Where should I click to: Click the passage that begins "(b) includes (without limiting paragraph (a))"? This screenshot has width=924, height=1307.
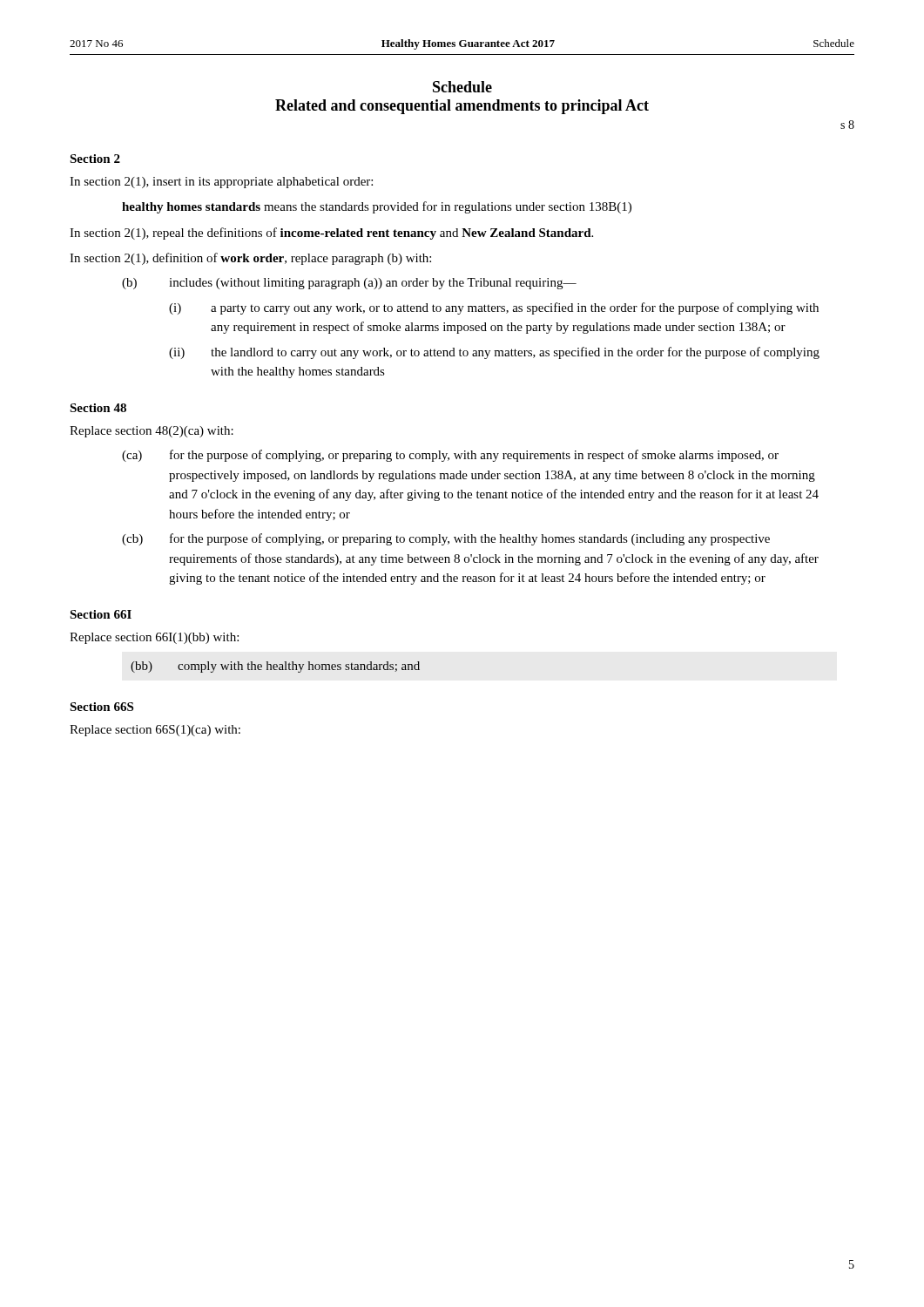point(479,283)
